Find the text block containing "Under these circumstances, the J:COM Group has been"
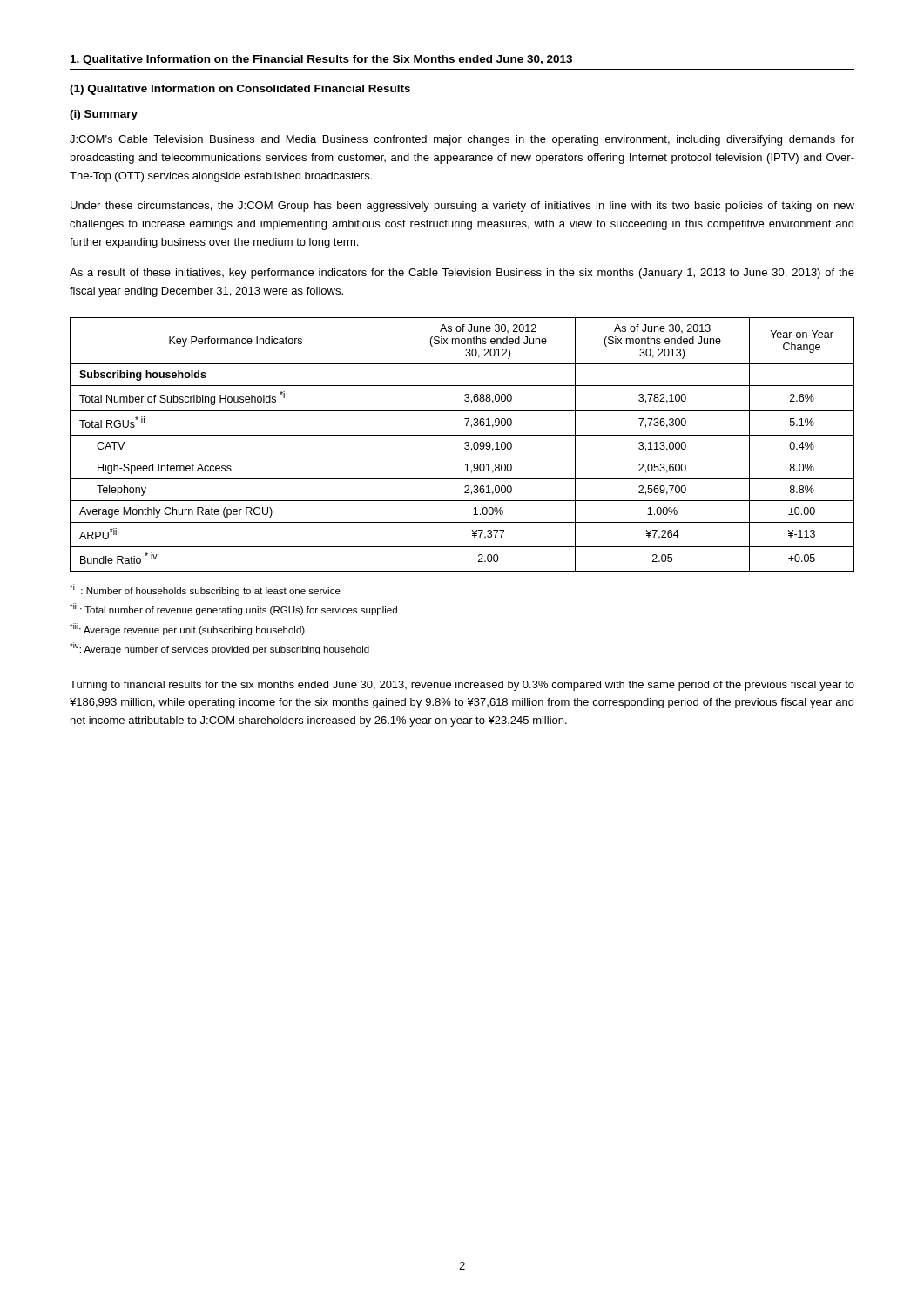This screenshot has height=1307, width=924. coord(462,224)
